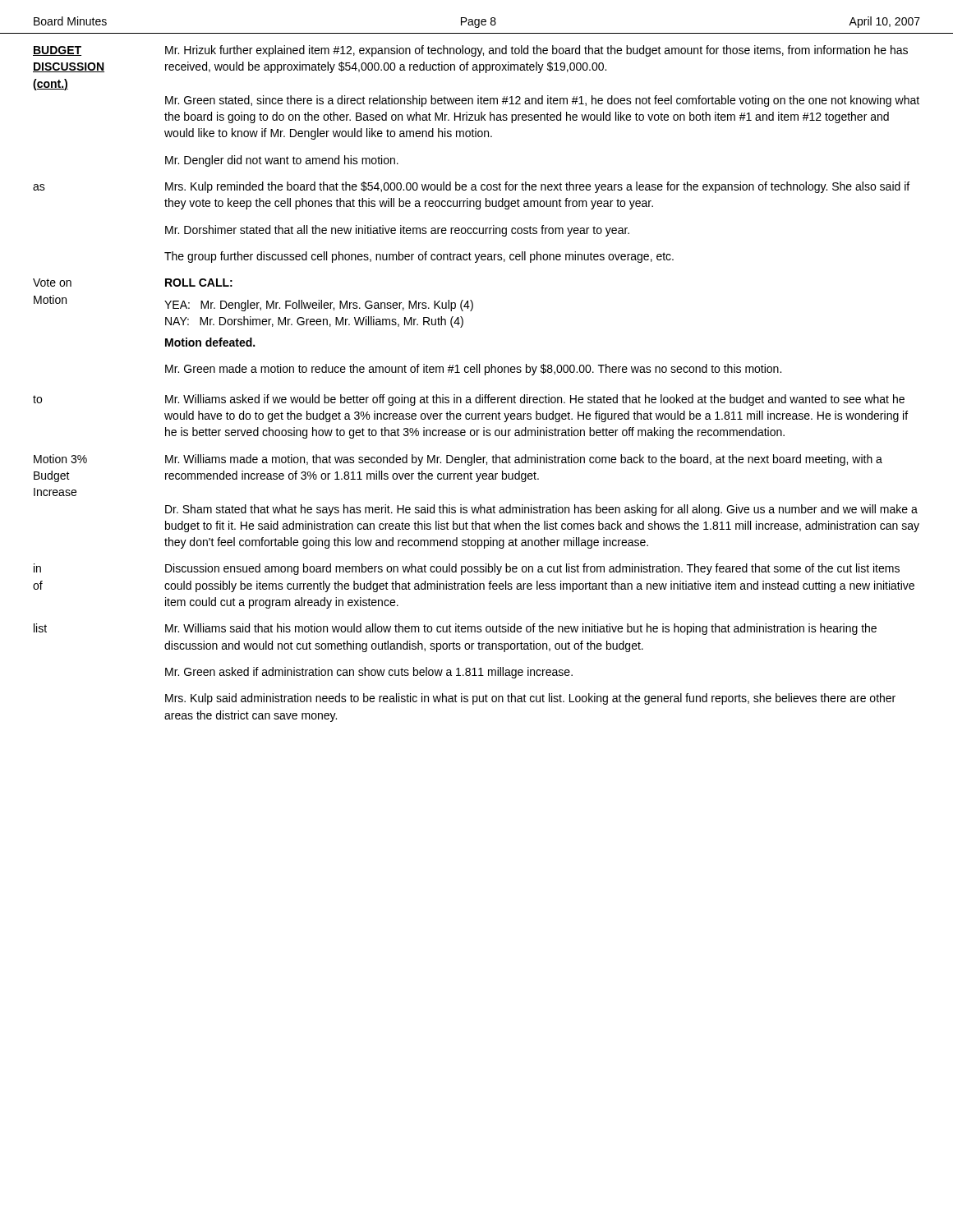Screen dimensions: 1232x953
Task: Click on the text block containing "Mr. Williams said that his motion would allow"
Action: 521,637
